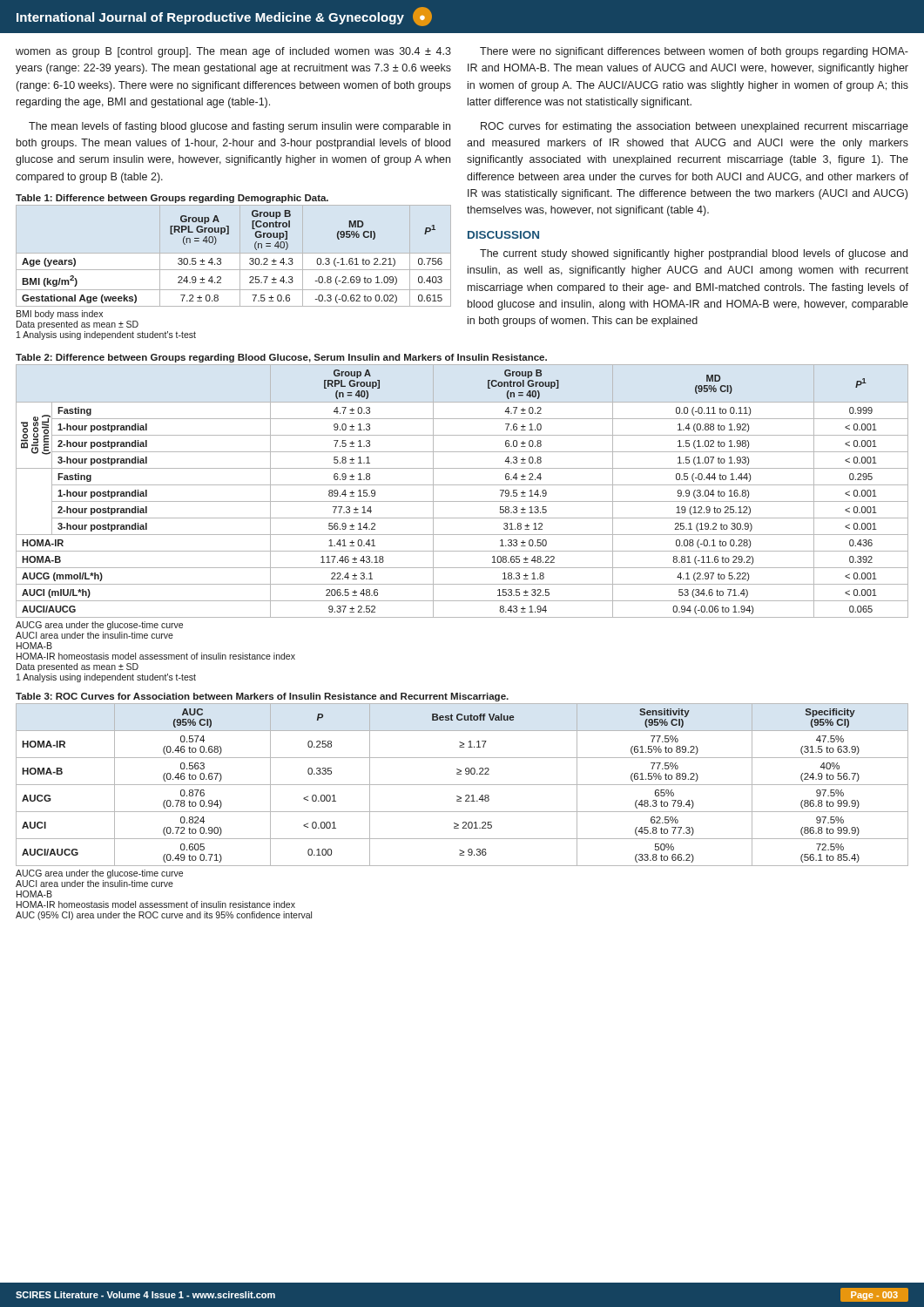Click on the text block that says "ROC curves for estimating the"
Viewport: 924px width, 1307px height.
[688, 168]
